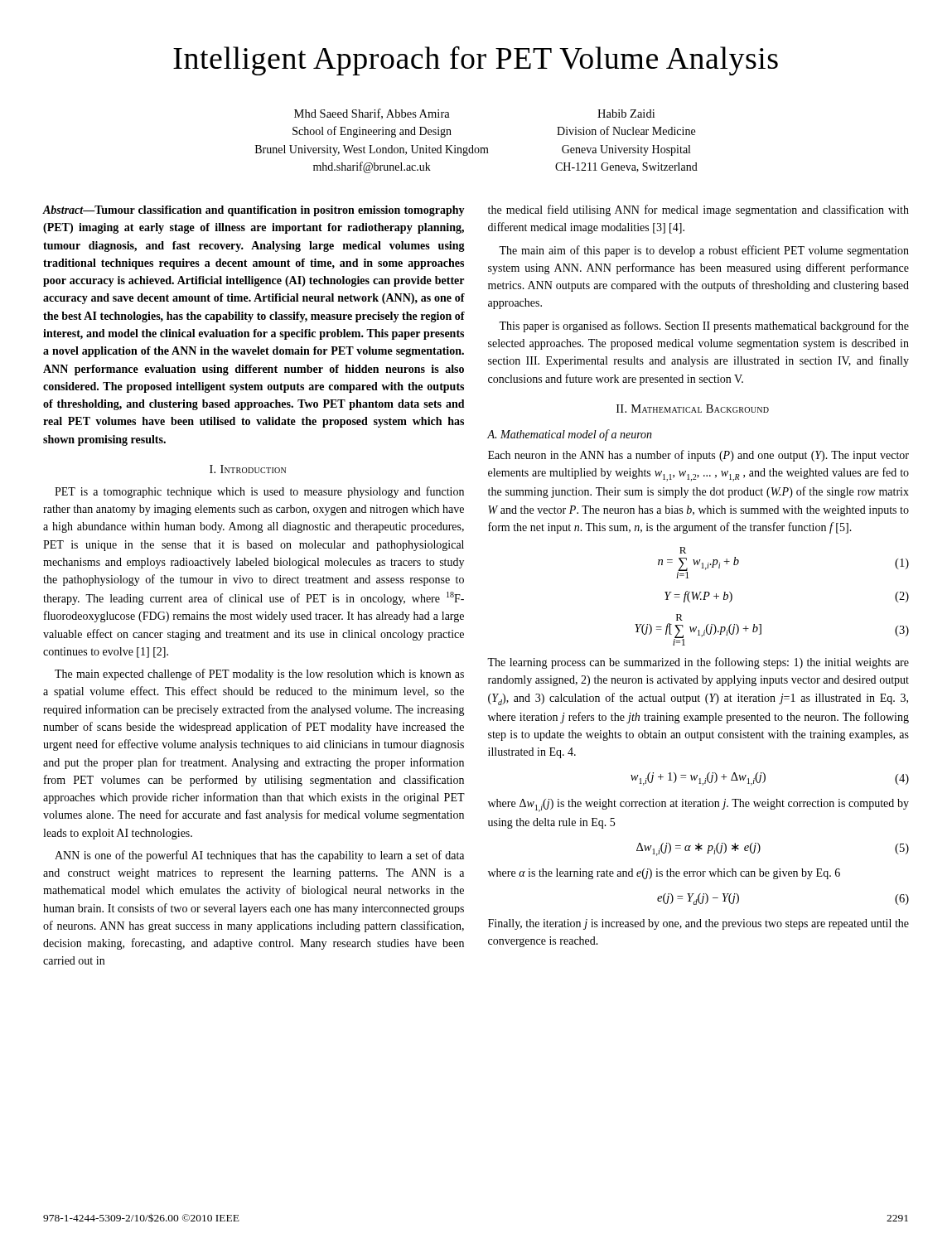Where is the formula that starts "n = R"?
The height and width of the screenshot is (1243, 952).
(x=683, y=550)
